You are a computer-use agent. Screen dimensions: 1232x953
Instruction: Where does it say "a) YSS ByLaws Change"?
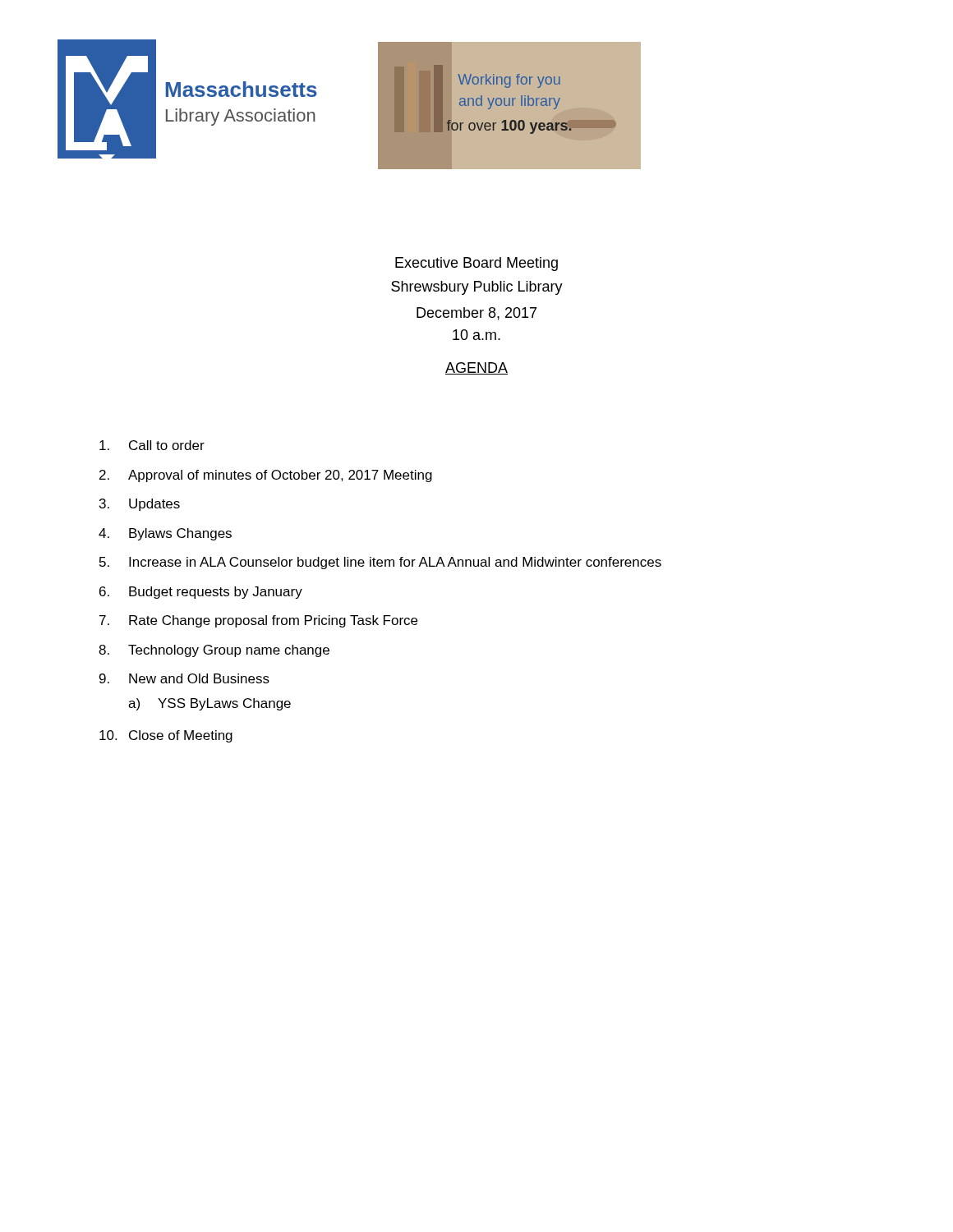[x=210, y=703]
